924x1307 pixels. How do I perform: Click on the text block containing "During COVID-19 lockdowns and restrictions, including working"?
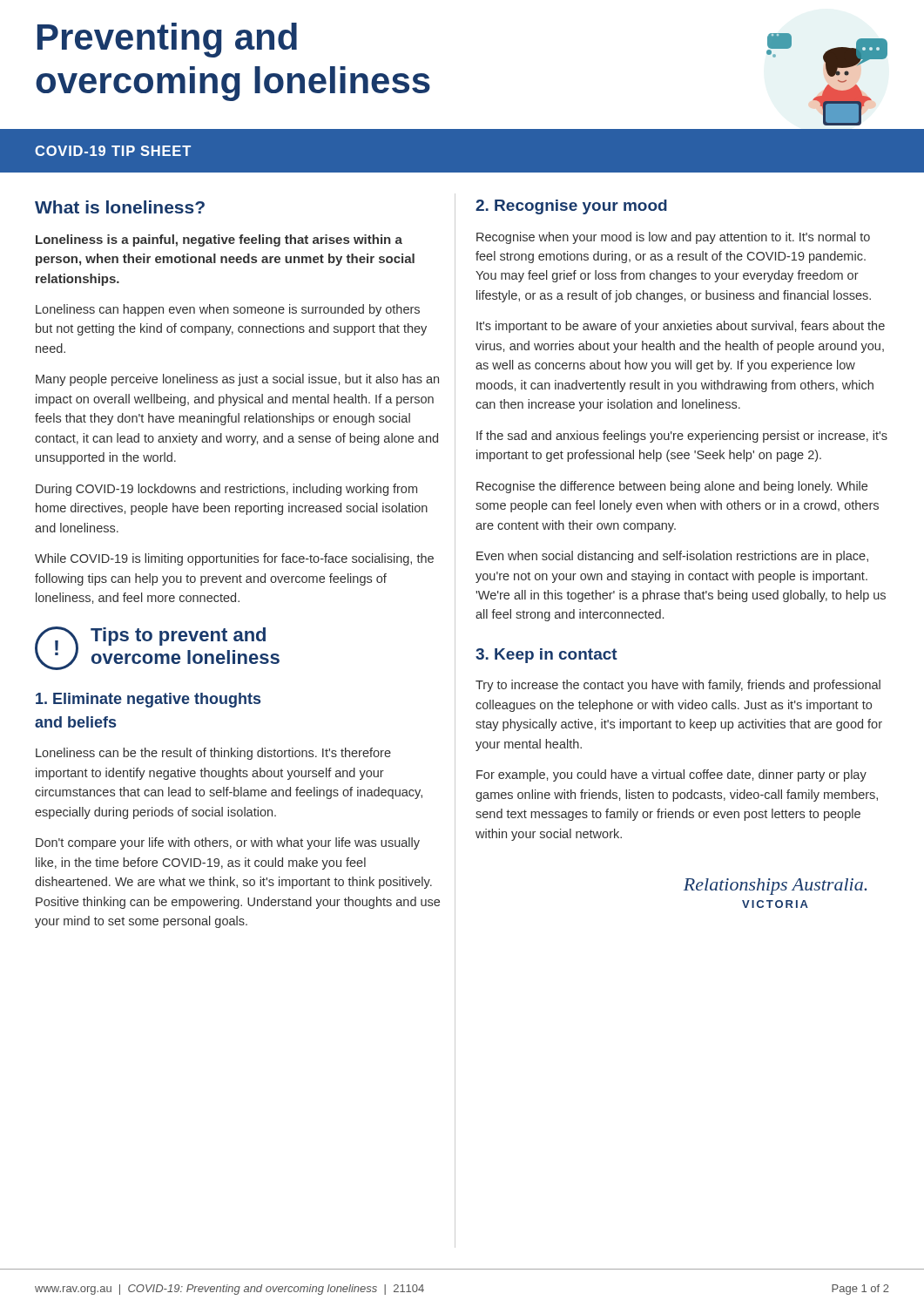tap(238, 508)
